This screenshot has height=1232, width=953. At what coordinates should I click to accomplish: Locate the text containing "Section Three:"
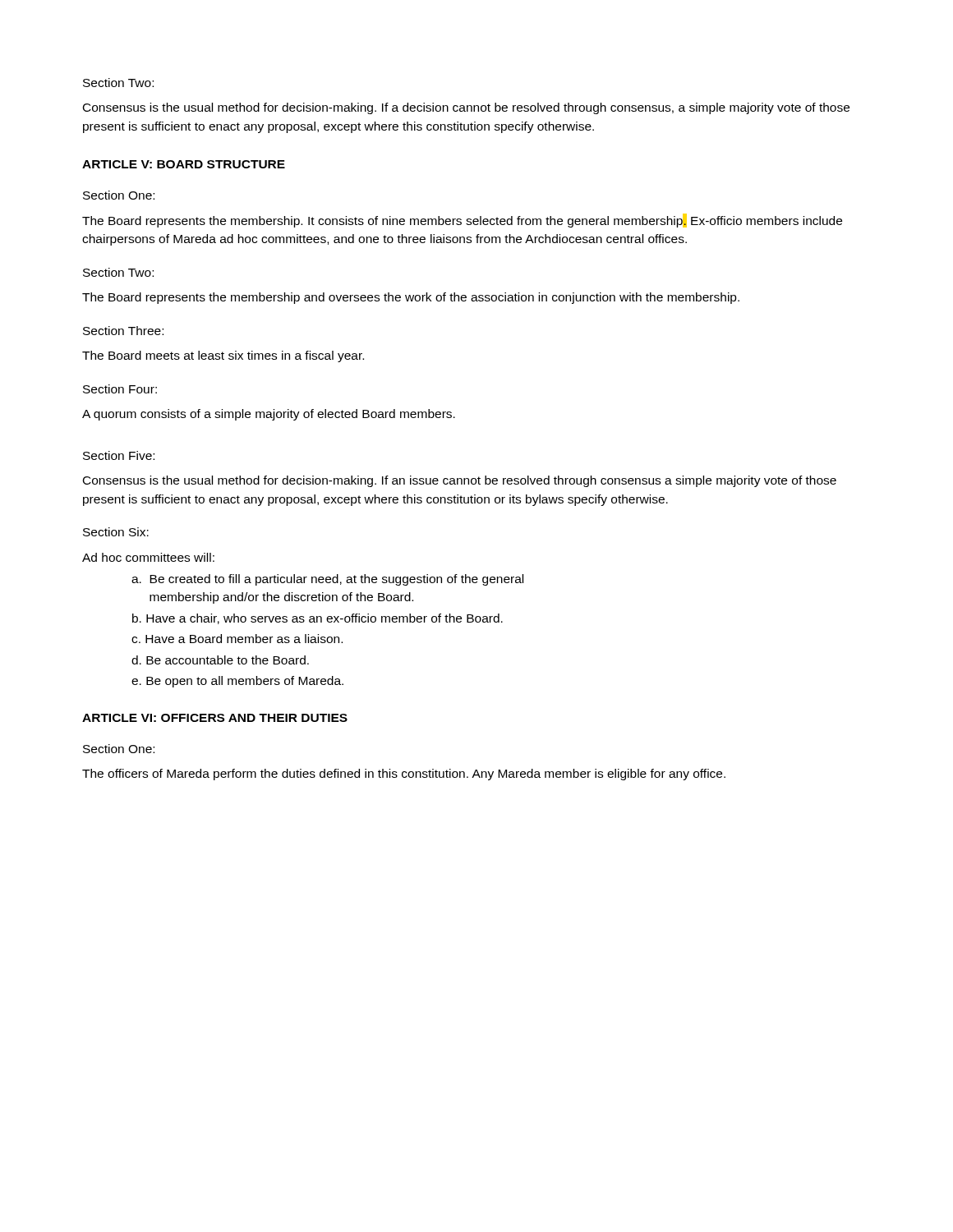(123, 330)
